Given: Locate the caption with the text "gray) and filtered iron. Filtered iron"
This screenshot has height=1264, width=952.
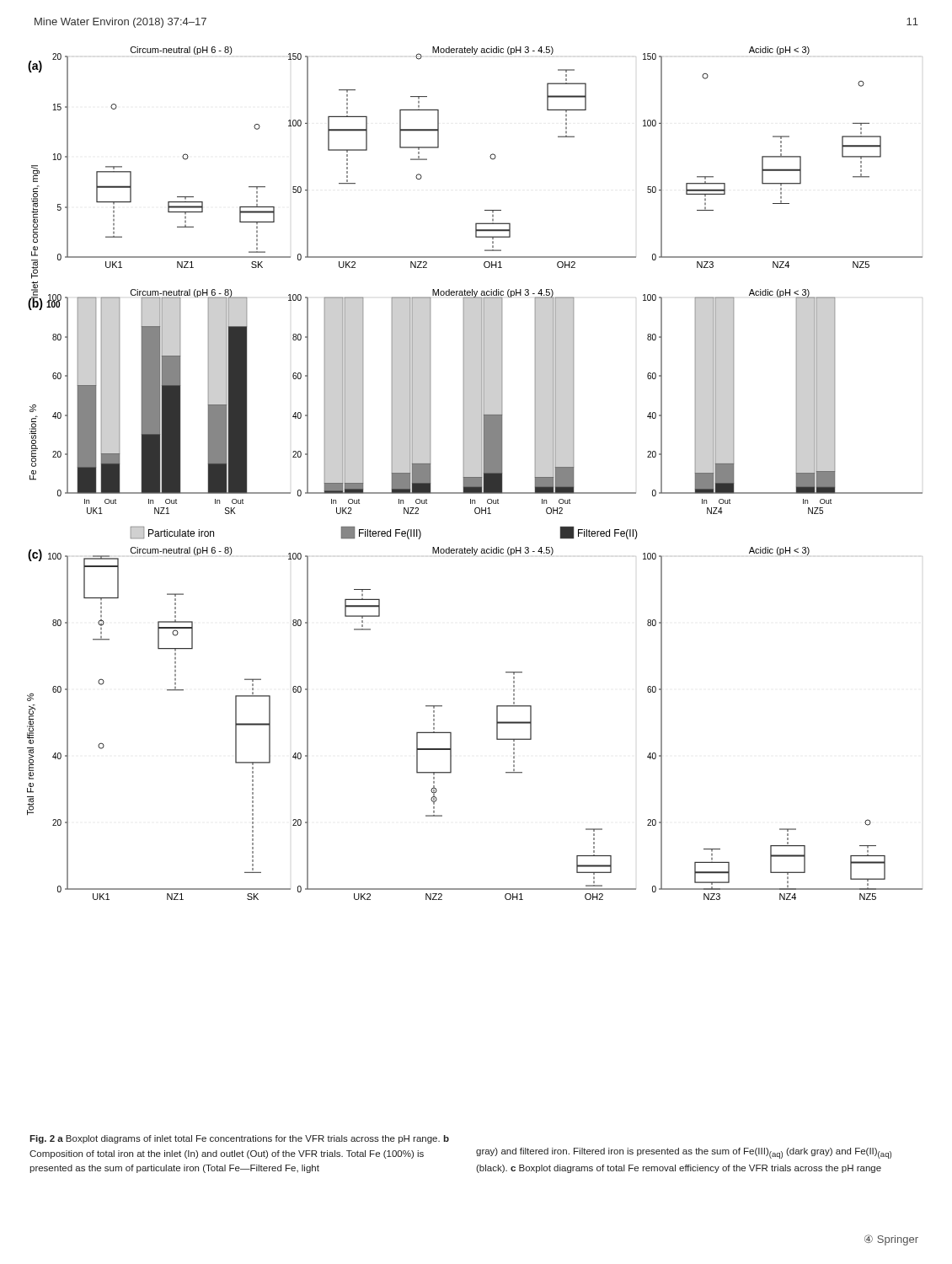Looking at the screenshot, I should click(x=684, y=1159).
